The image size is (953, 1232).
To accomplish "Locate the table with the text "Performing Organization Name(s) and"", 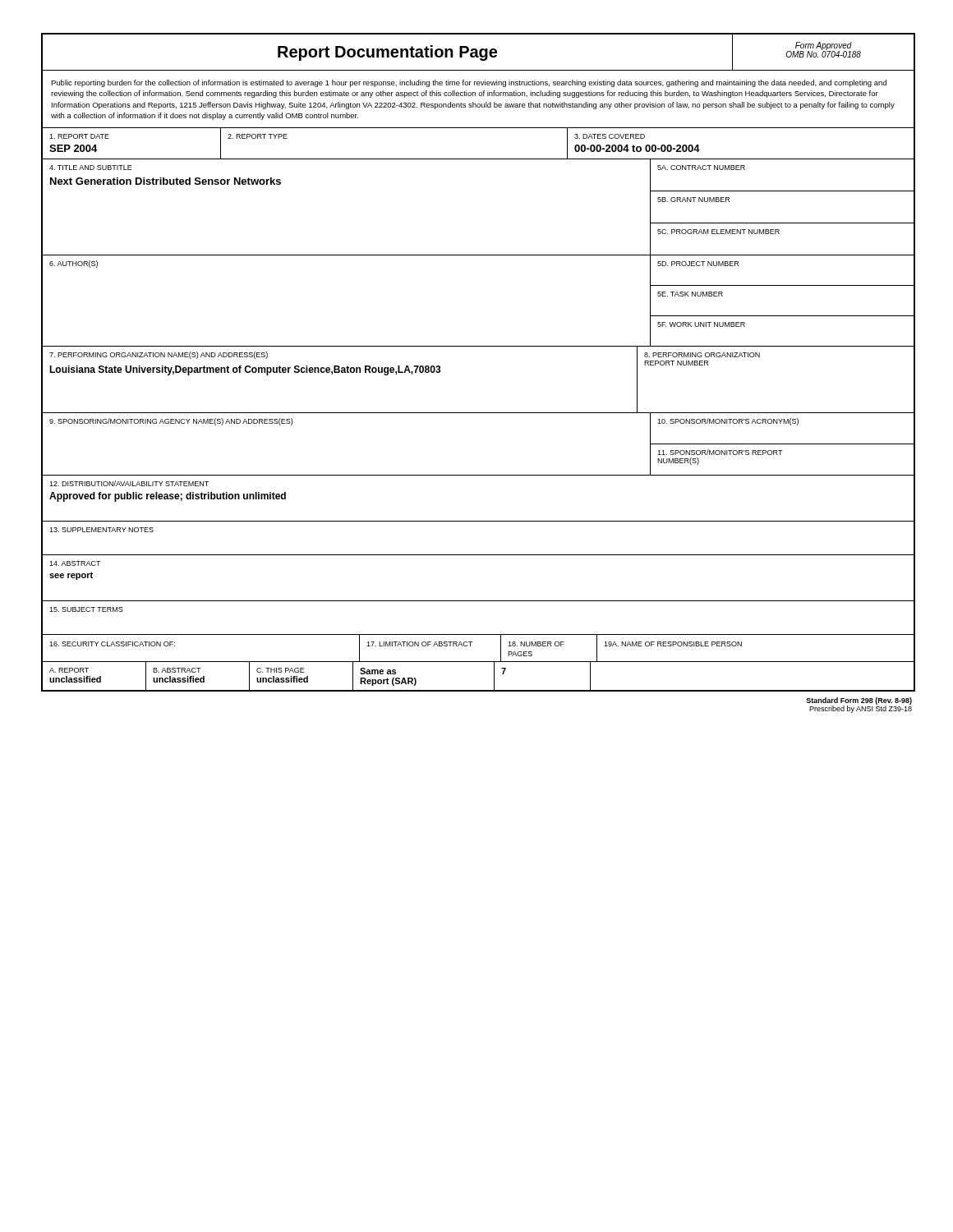I will pyautogui.click(x=478, y=380).
